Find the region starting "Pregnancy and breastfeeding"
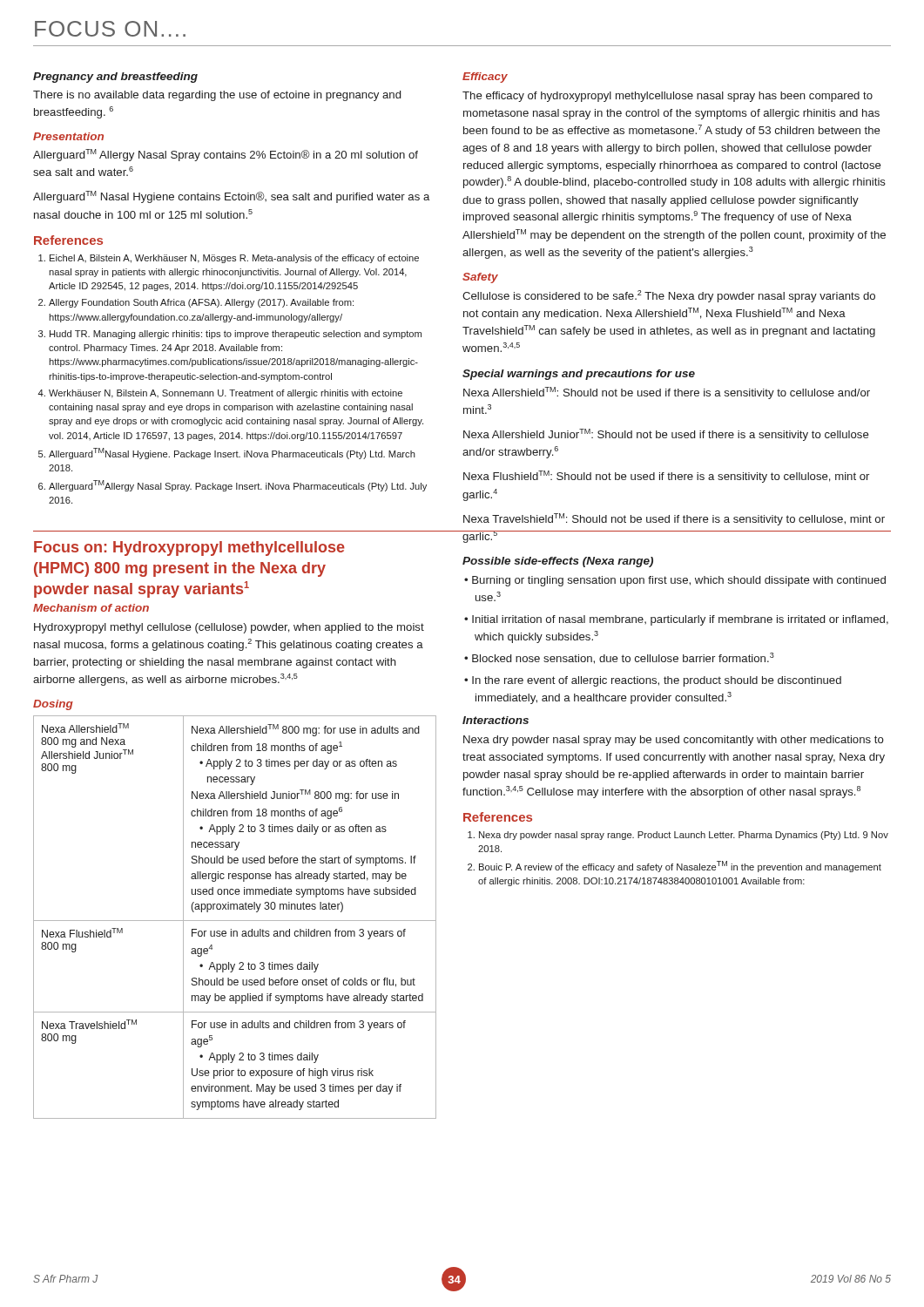The height and width of the screenshot is (1307, 924). pos(115,76)
